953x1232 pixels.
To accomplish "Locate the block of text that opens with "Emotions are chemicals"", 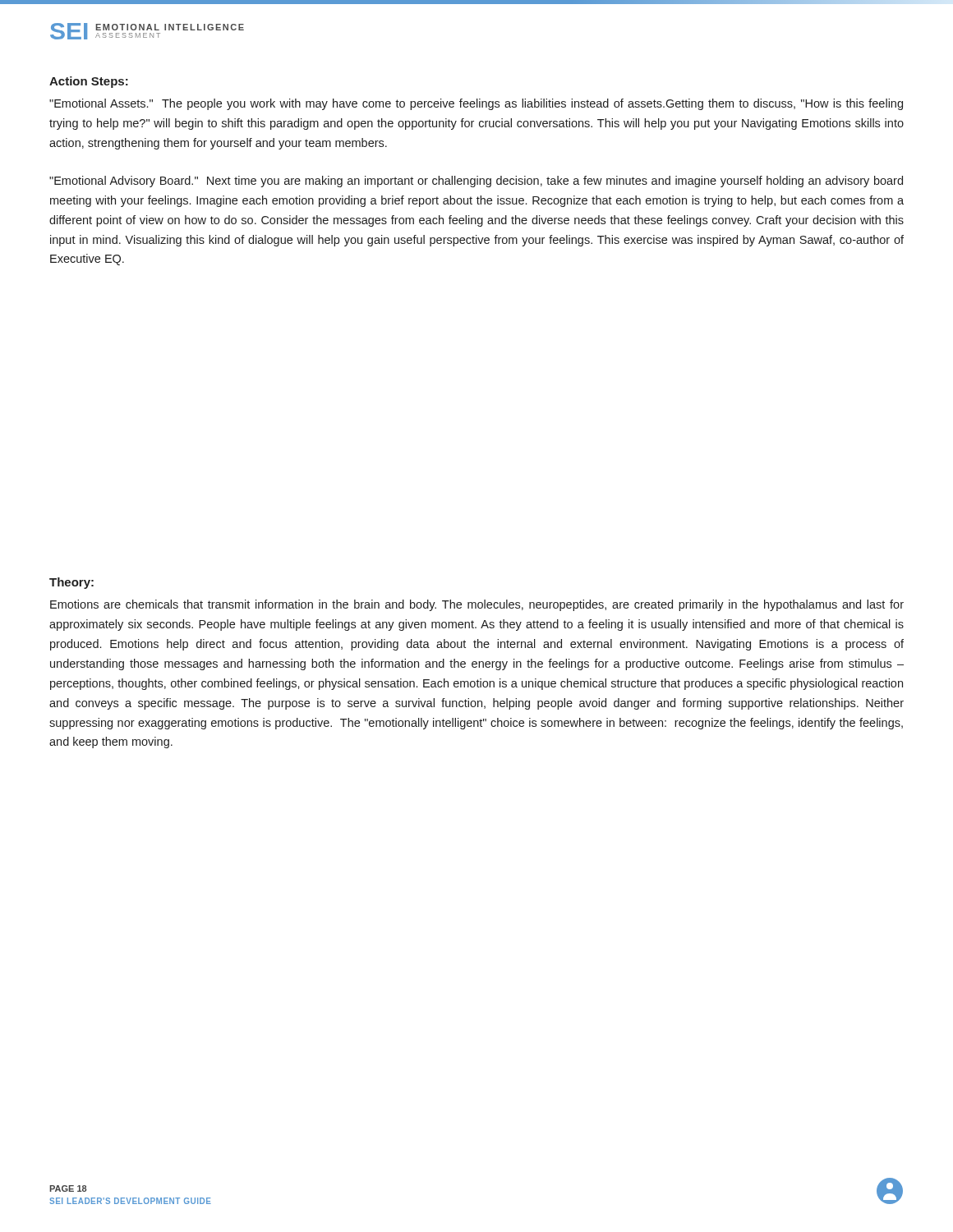I will pyautogui.click(x=476, y=673).
